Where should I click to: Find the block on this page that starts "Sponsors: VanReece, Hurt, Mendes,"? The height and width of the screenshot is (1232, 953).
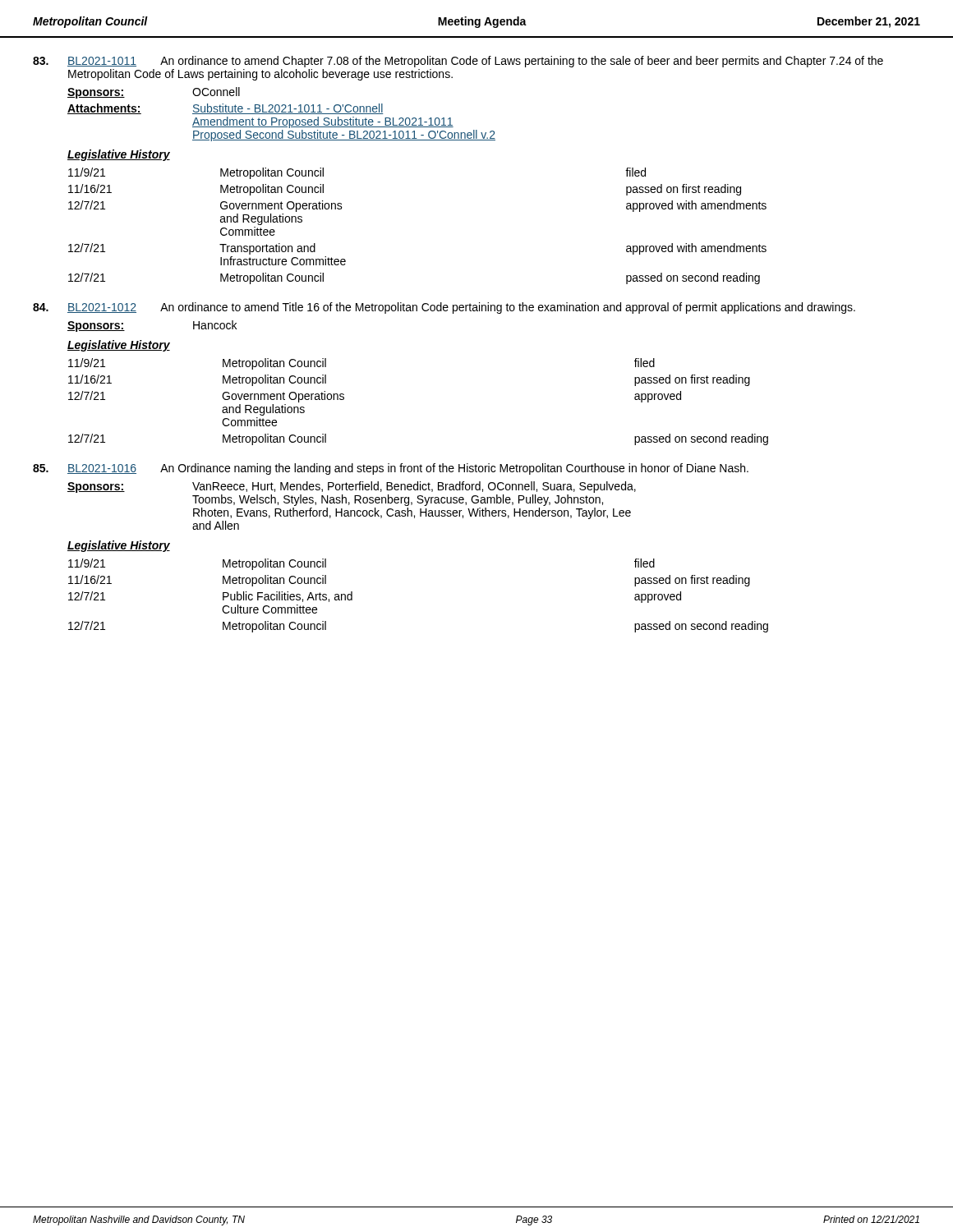(352, 506)
